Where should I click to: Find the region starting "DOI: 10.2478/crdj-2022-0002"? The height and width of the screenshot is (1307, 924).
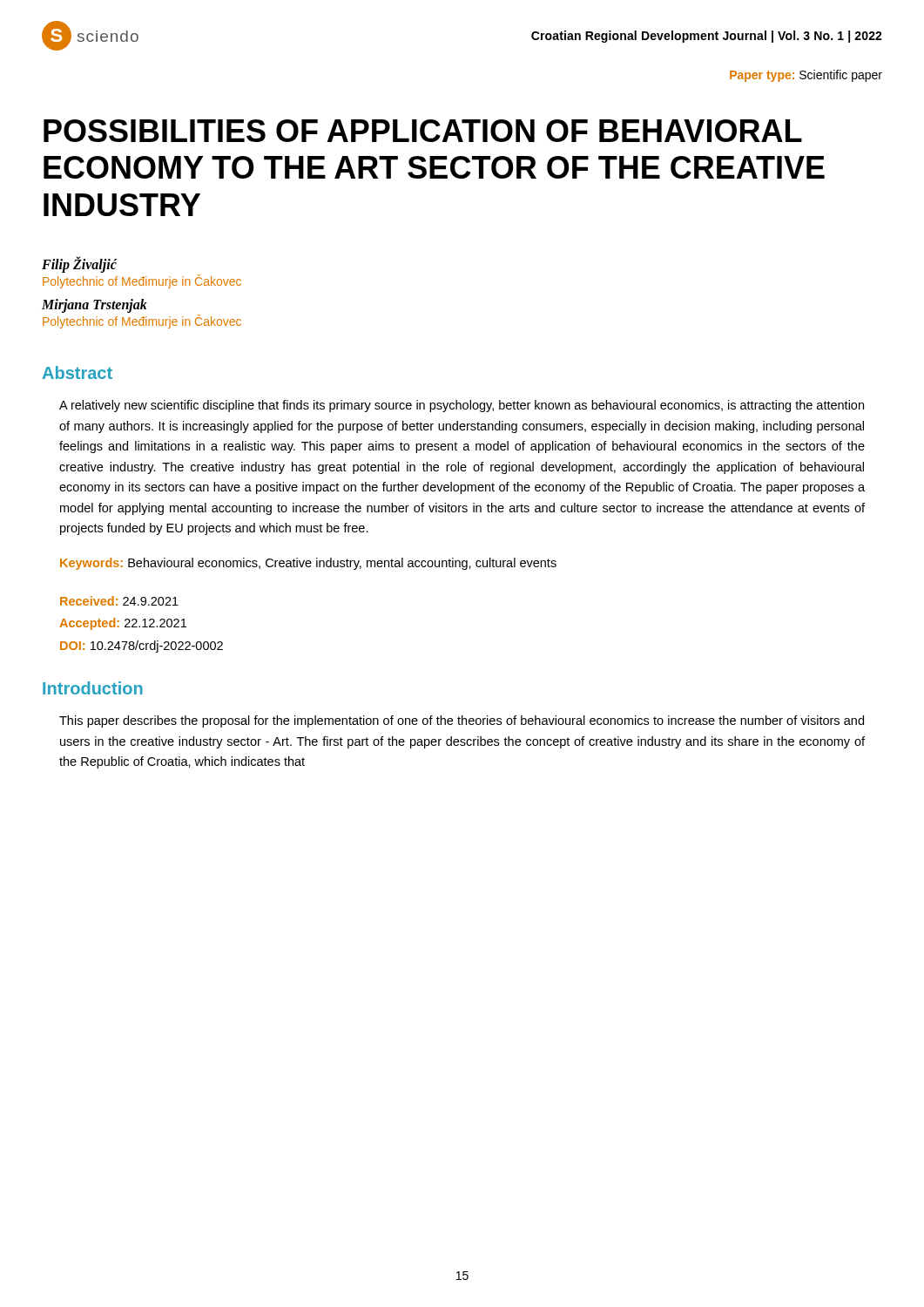[141, 646]
